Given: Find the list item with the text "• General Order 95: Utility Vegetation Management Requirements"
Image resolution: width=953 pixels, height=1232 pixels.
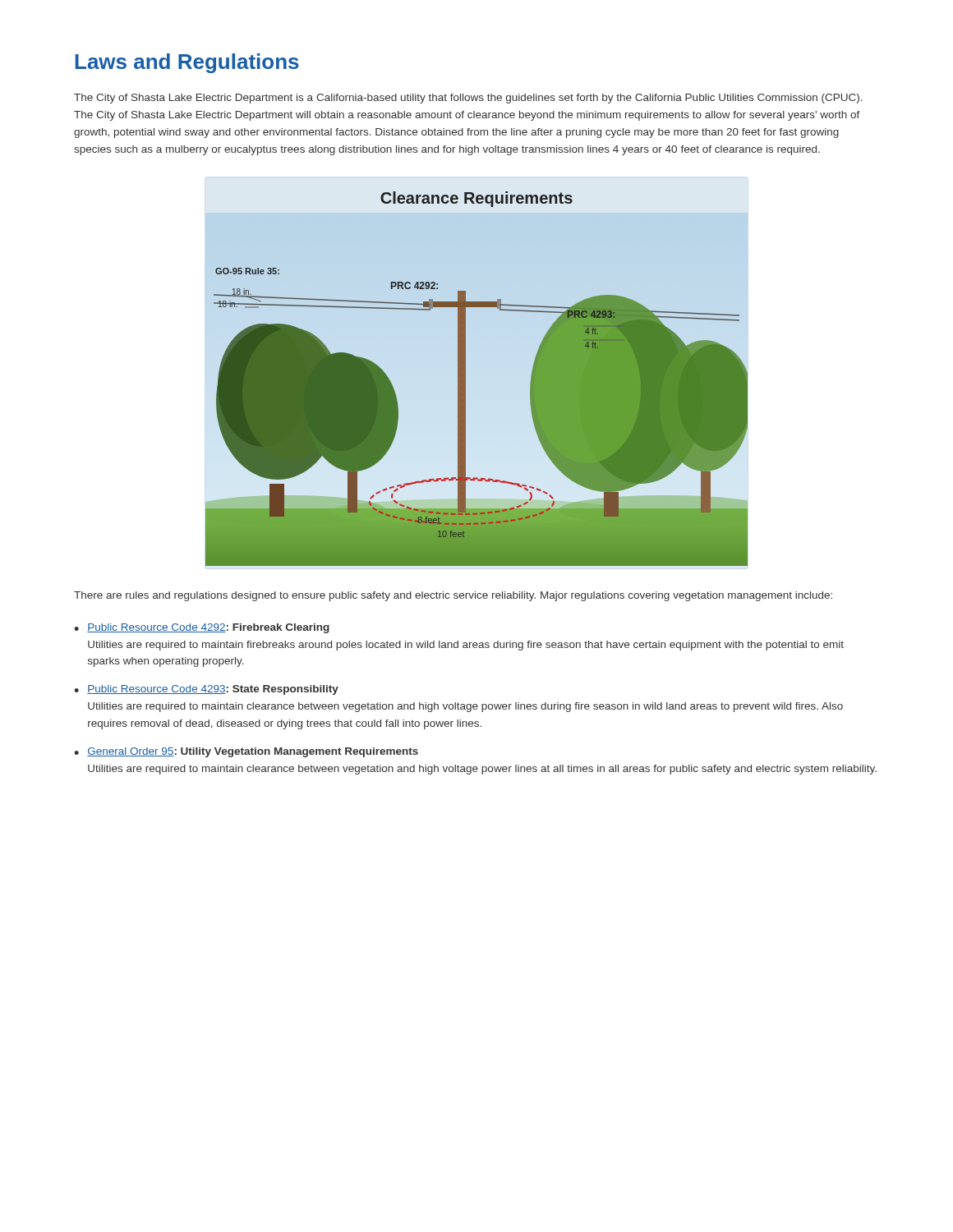Looking at the screenshot, I should tap(476, 761).
